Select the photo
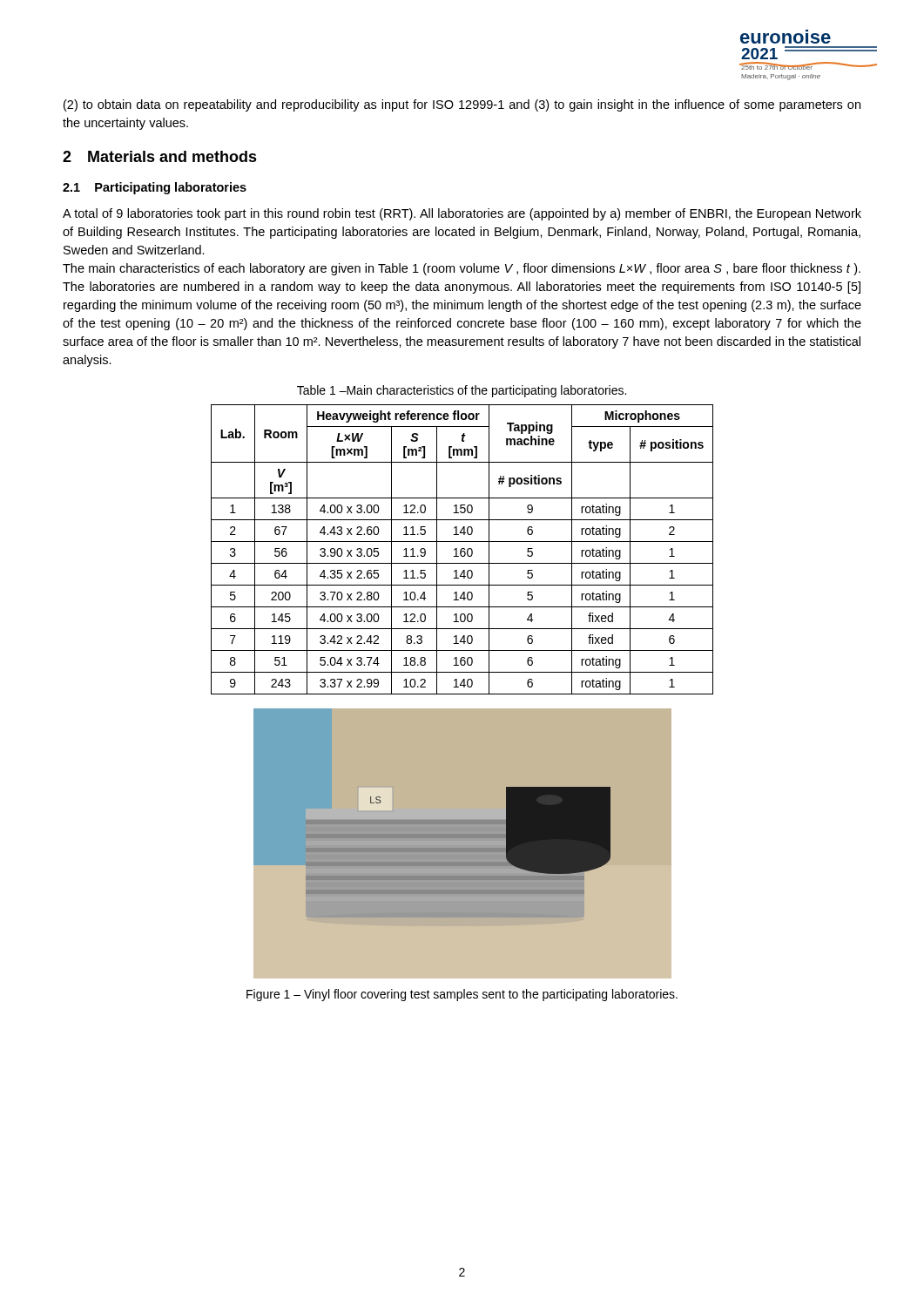The height and width of the screenshot is (1307, 924). 462,844
